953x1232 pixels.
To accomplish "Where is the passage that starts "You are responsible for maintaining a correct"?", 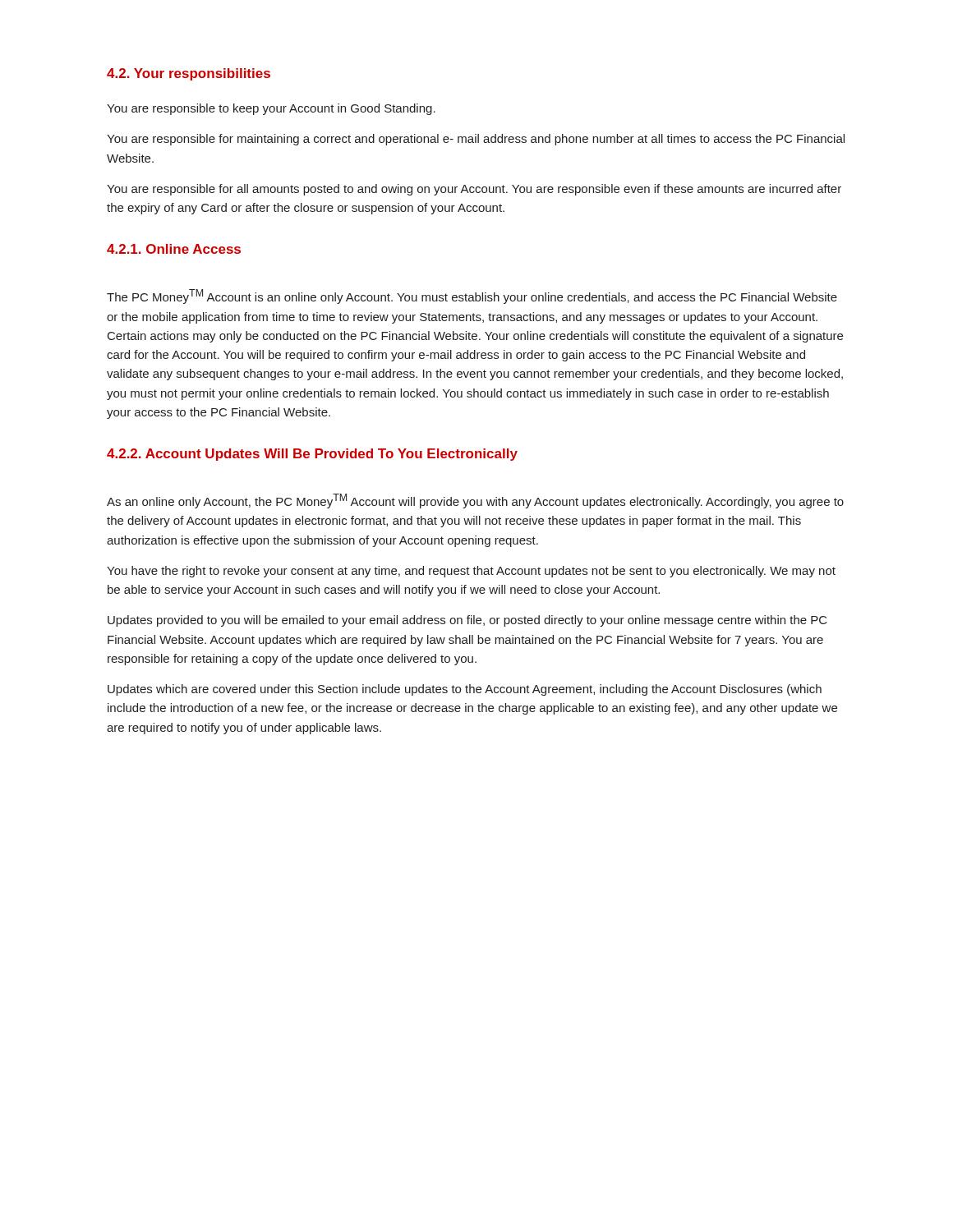I will 476,148.
